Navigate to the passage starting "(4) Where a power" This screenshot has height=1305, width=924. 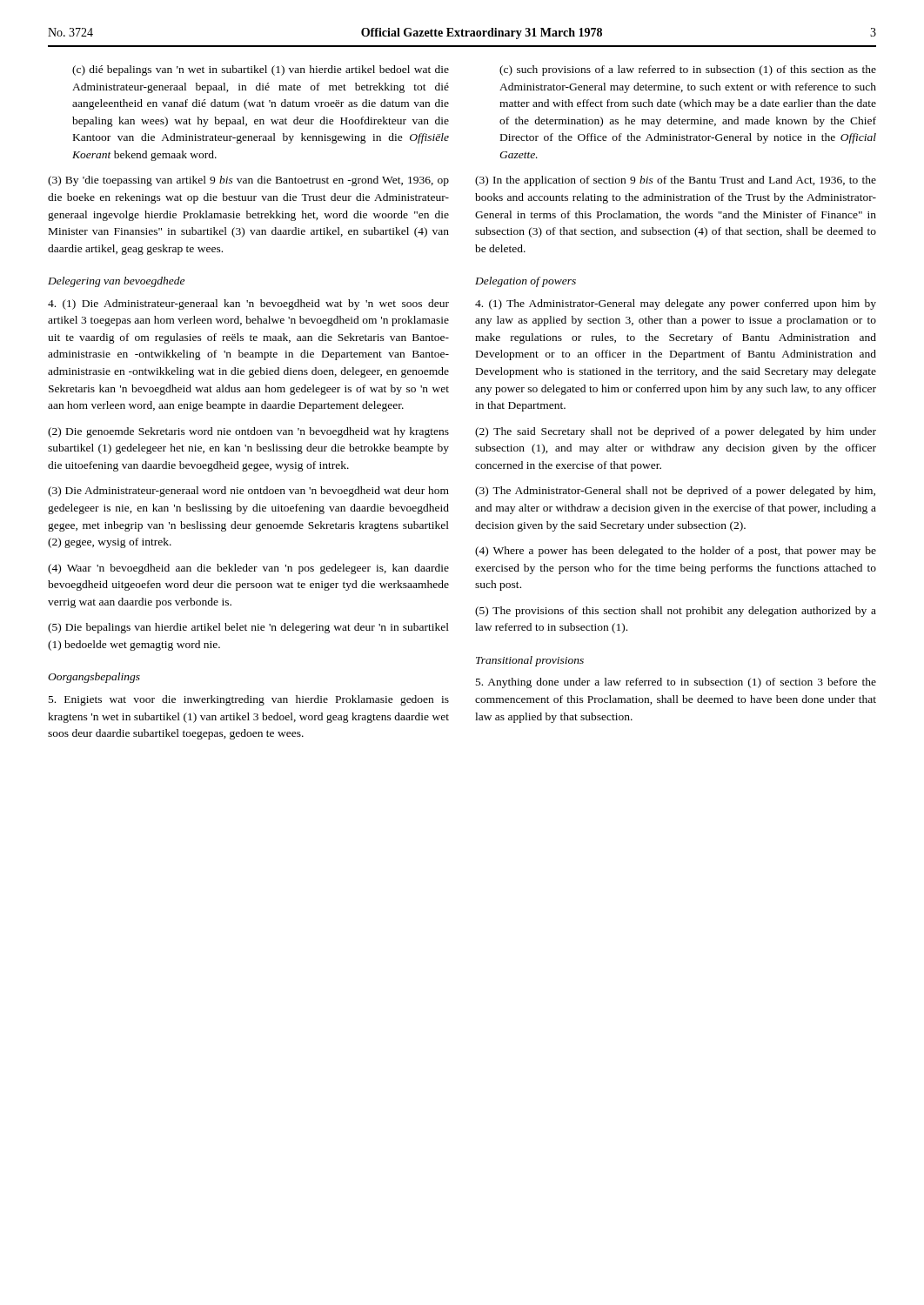click(676, 567)
